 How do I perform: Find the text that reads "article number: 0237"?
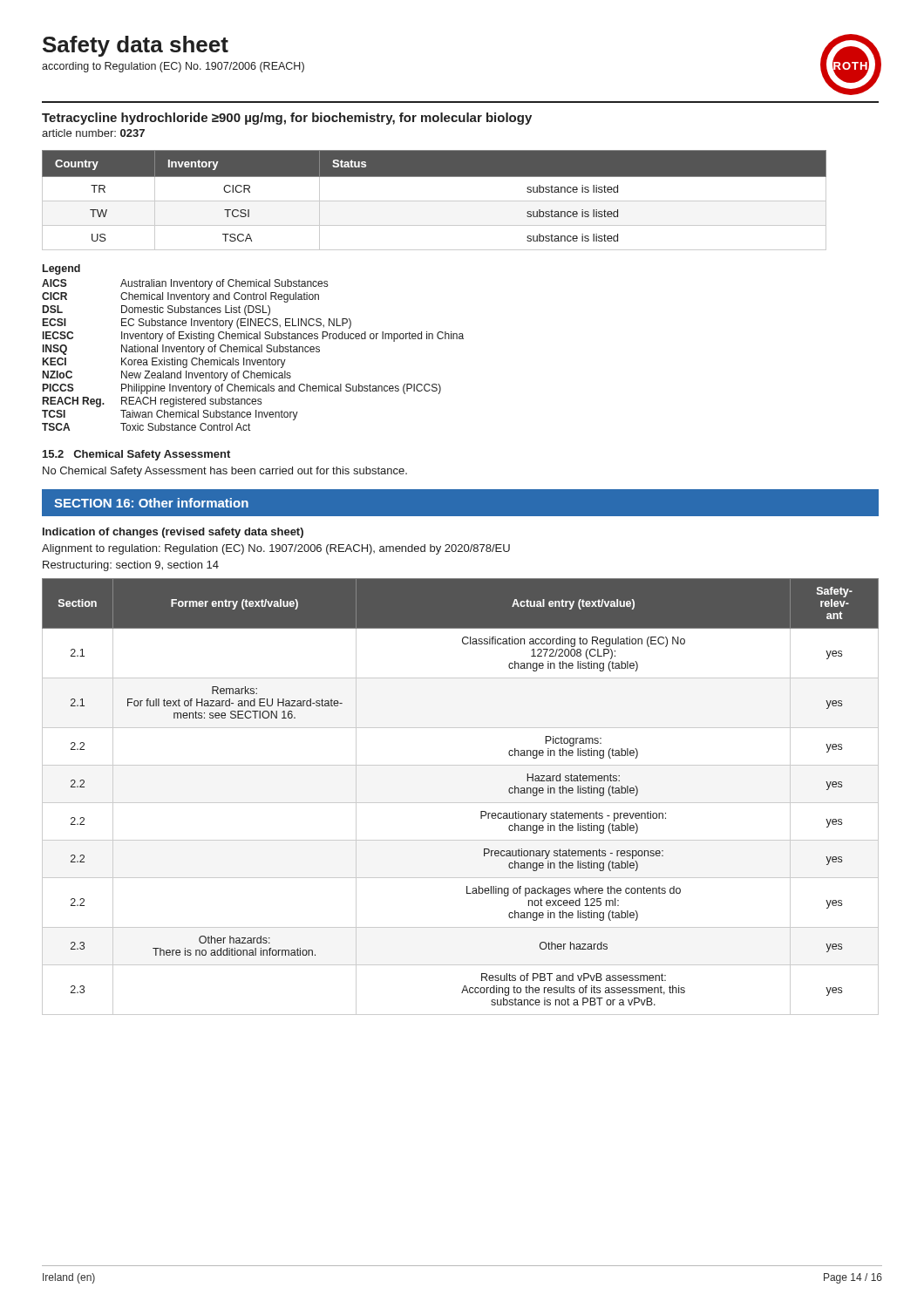click(94, 133)
